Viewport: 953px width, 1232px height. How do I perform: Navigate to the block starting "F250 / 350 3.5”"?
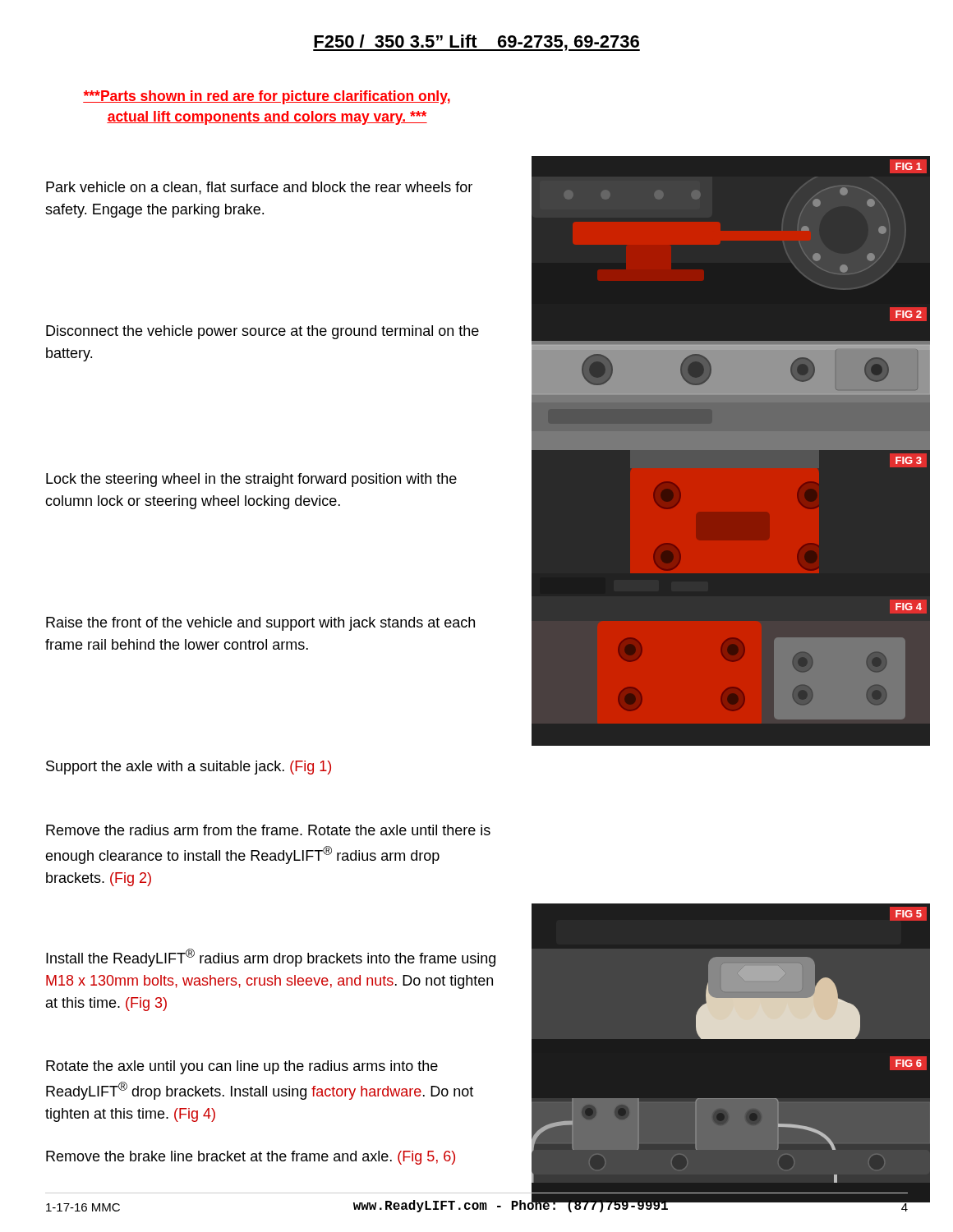[476, 41]
